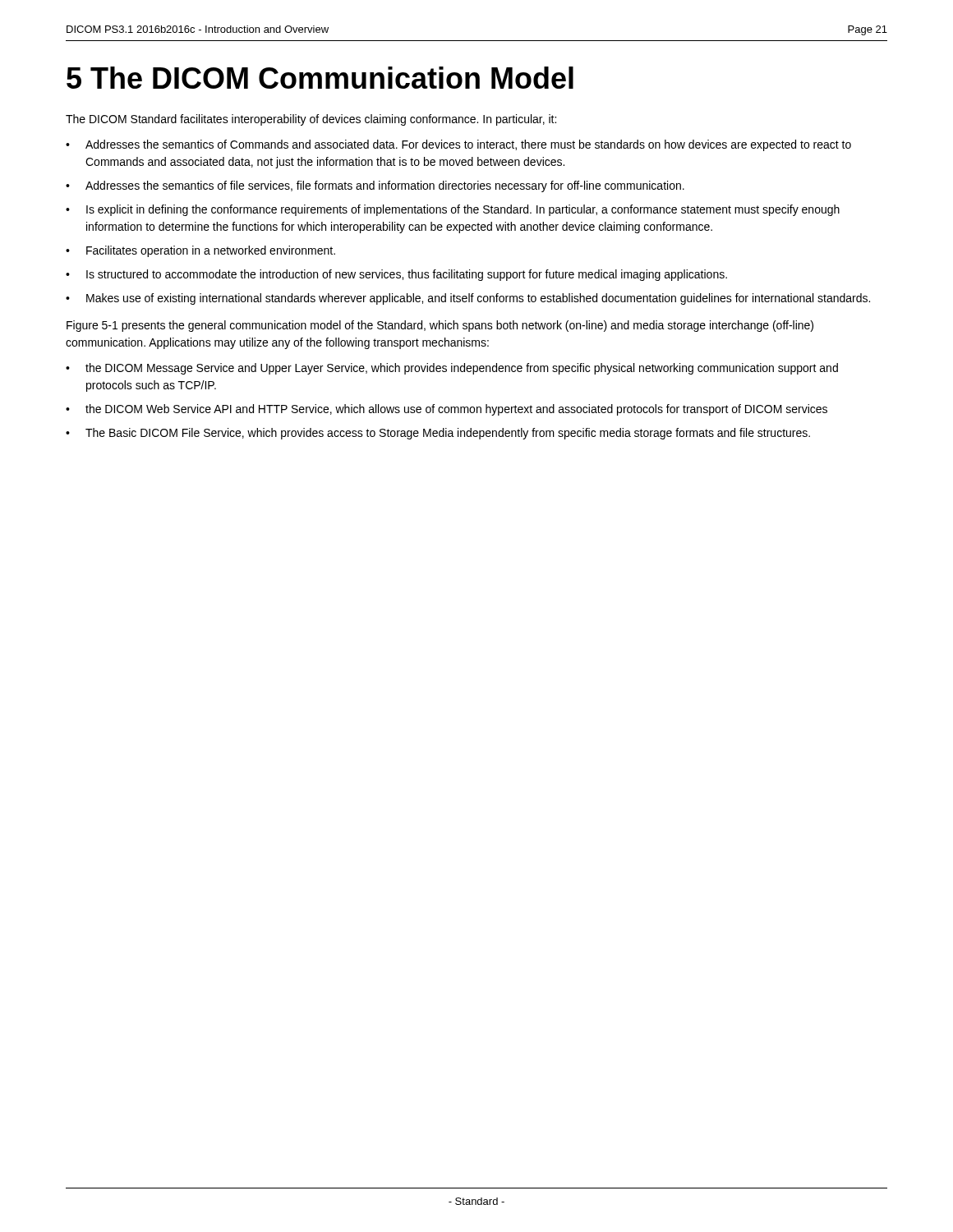
Task: Locate the element starting "• Is explicit in defining the conformance"
Action: (x=476, y=219)
